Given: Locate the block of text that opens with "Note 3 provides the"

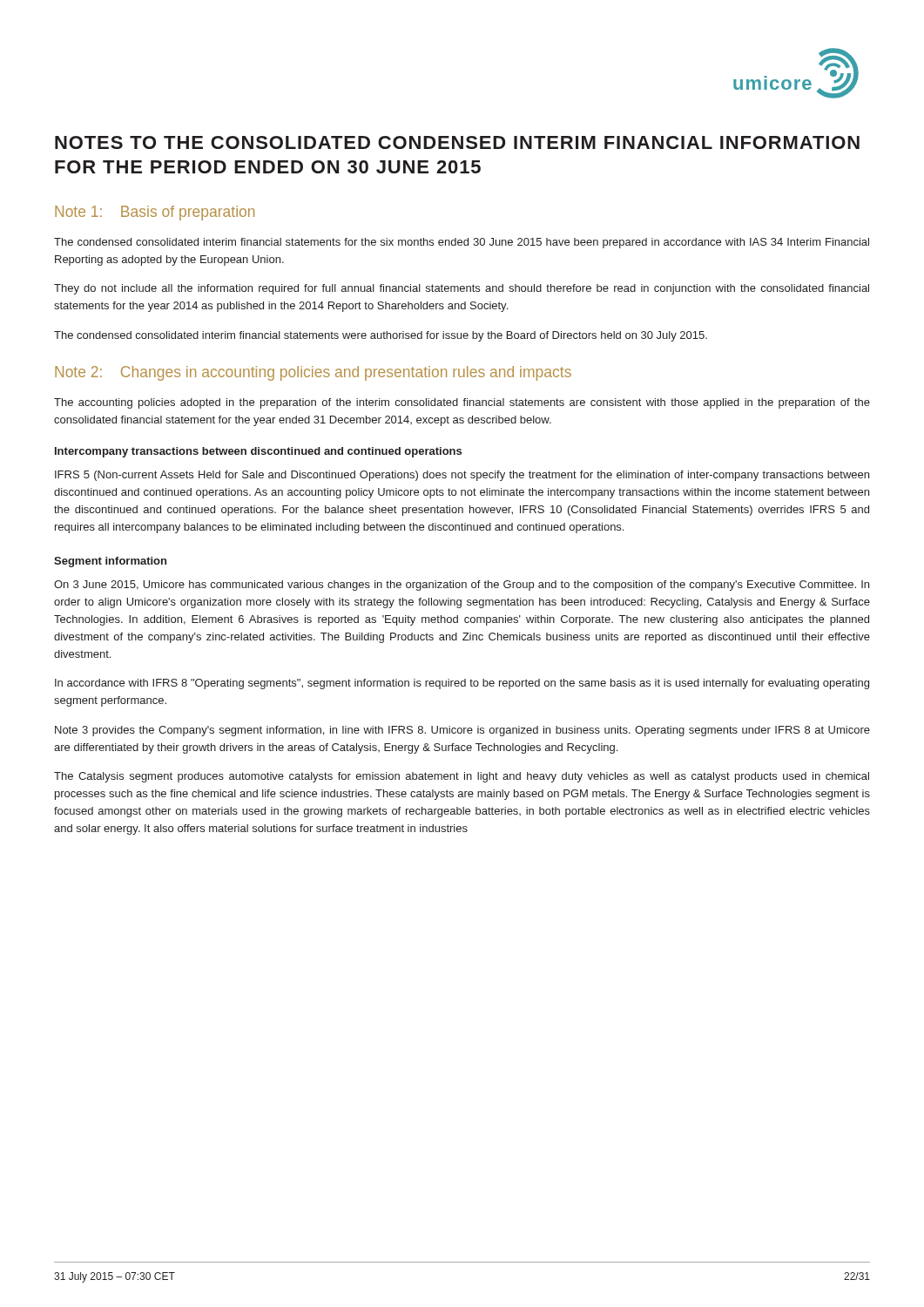Looking at the screenshot, I should tap(462, 738).
